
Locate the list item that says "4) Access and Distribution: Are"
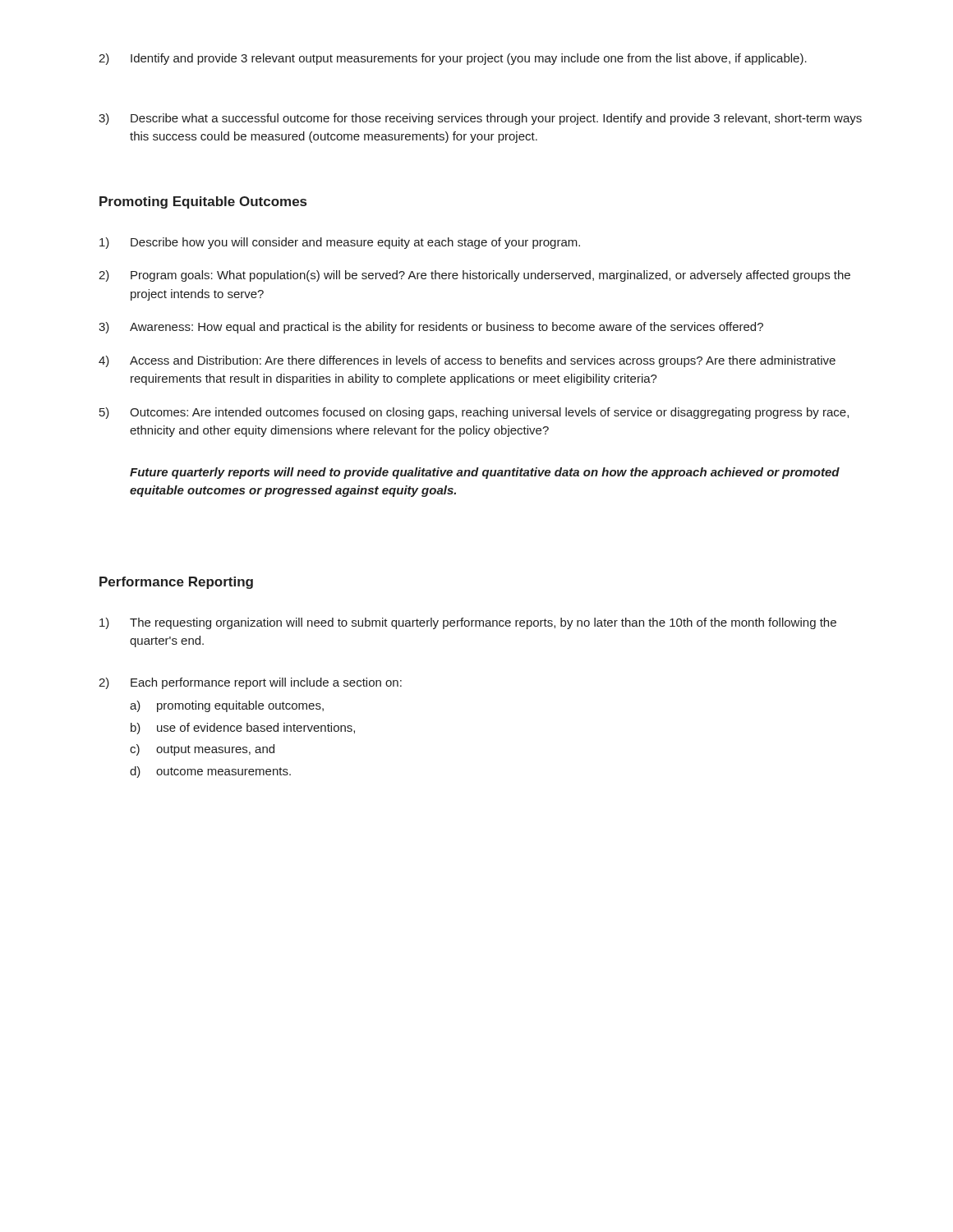tap(485, 370)
